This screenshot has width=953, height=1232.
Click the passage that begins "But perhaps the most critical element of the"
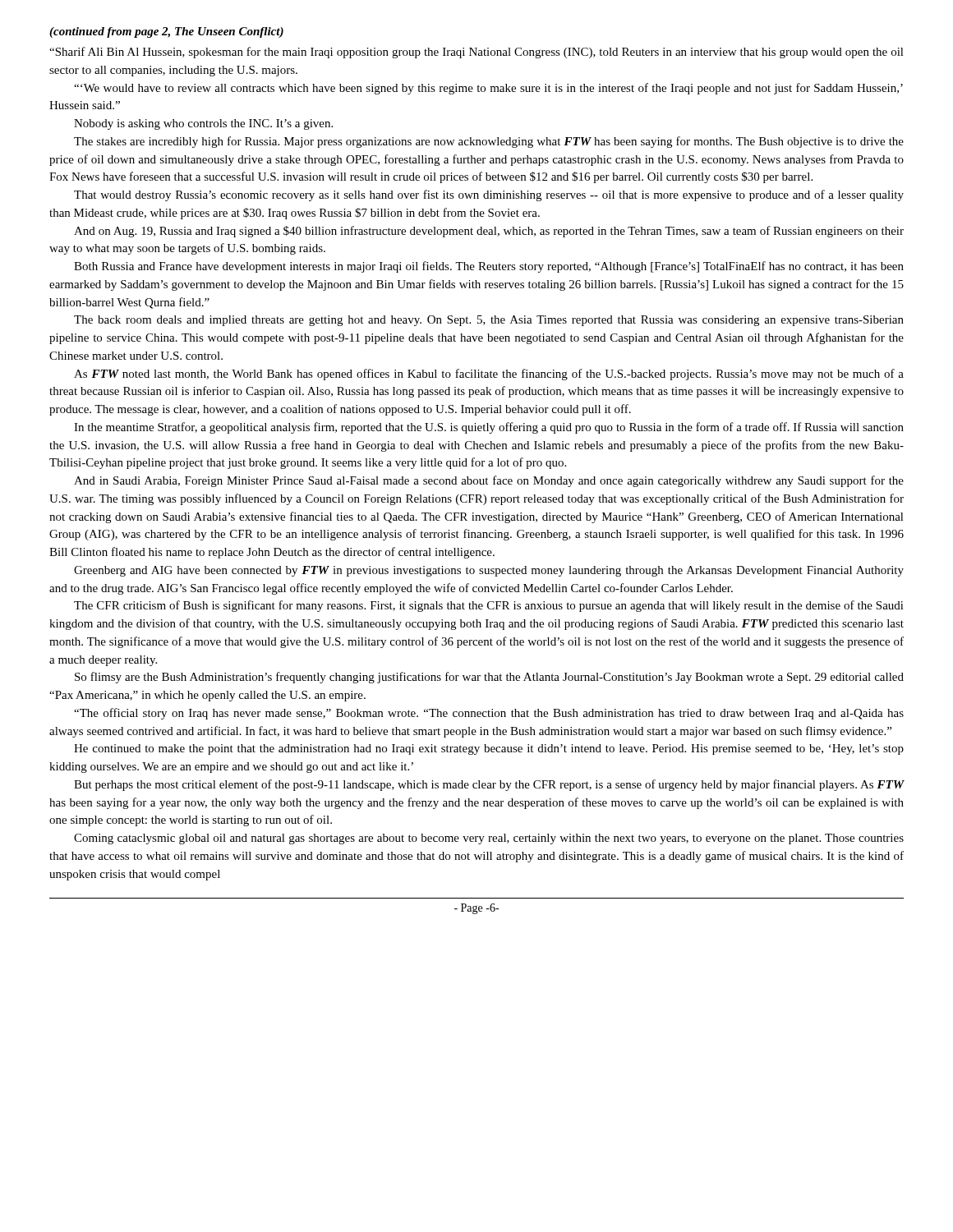click(476, 803)
